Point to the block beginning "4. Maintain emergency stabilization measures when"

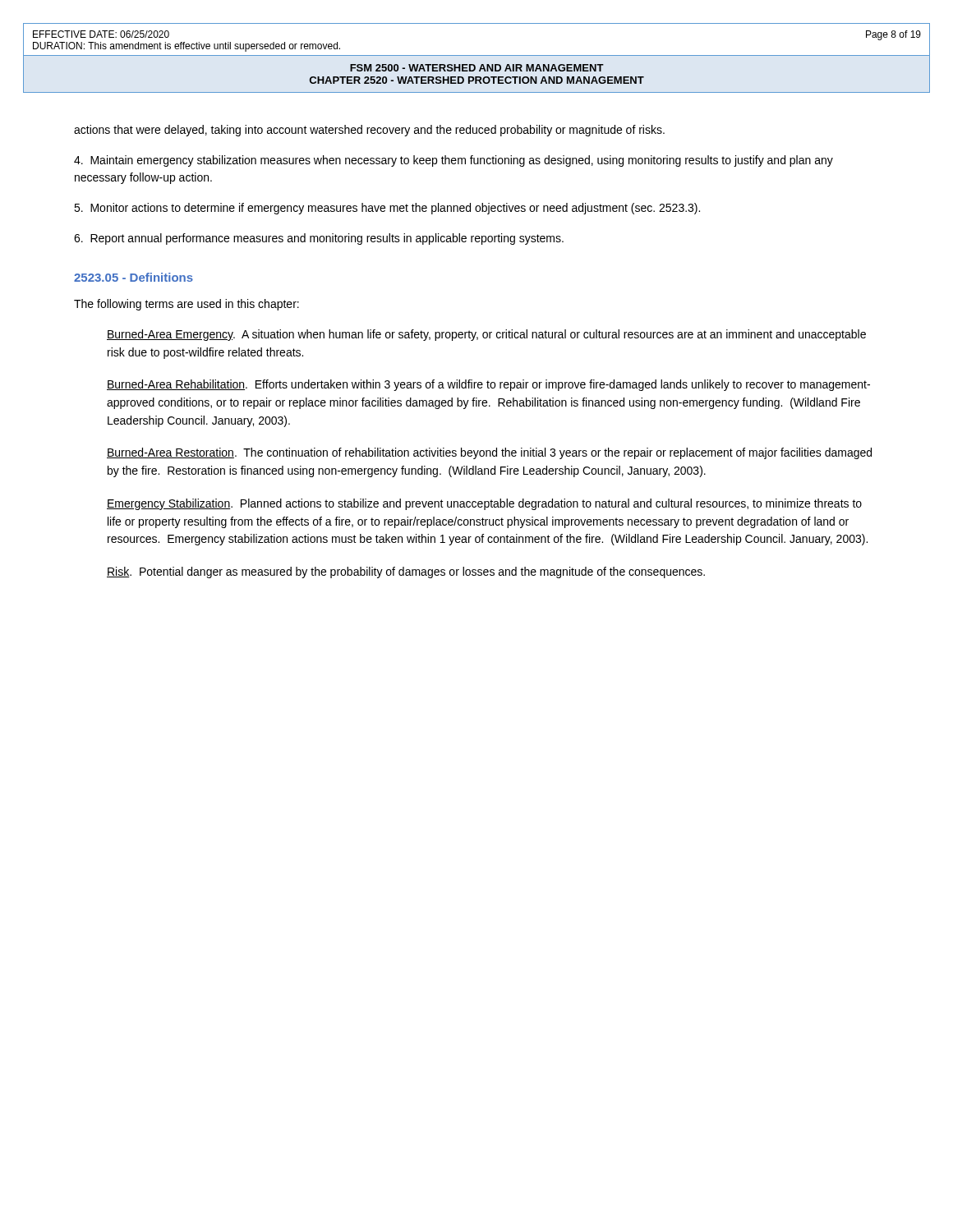[453, 169]
